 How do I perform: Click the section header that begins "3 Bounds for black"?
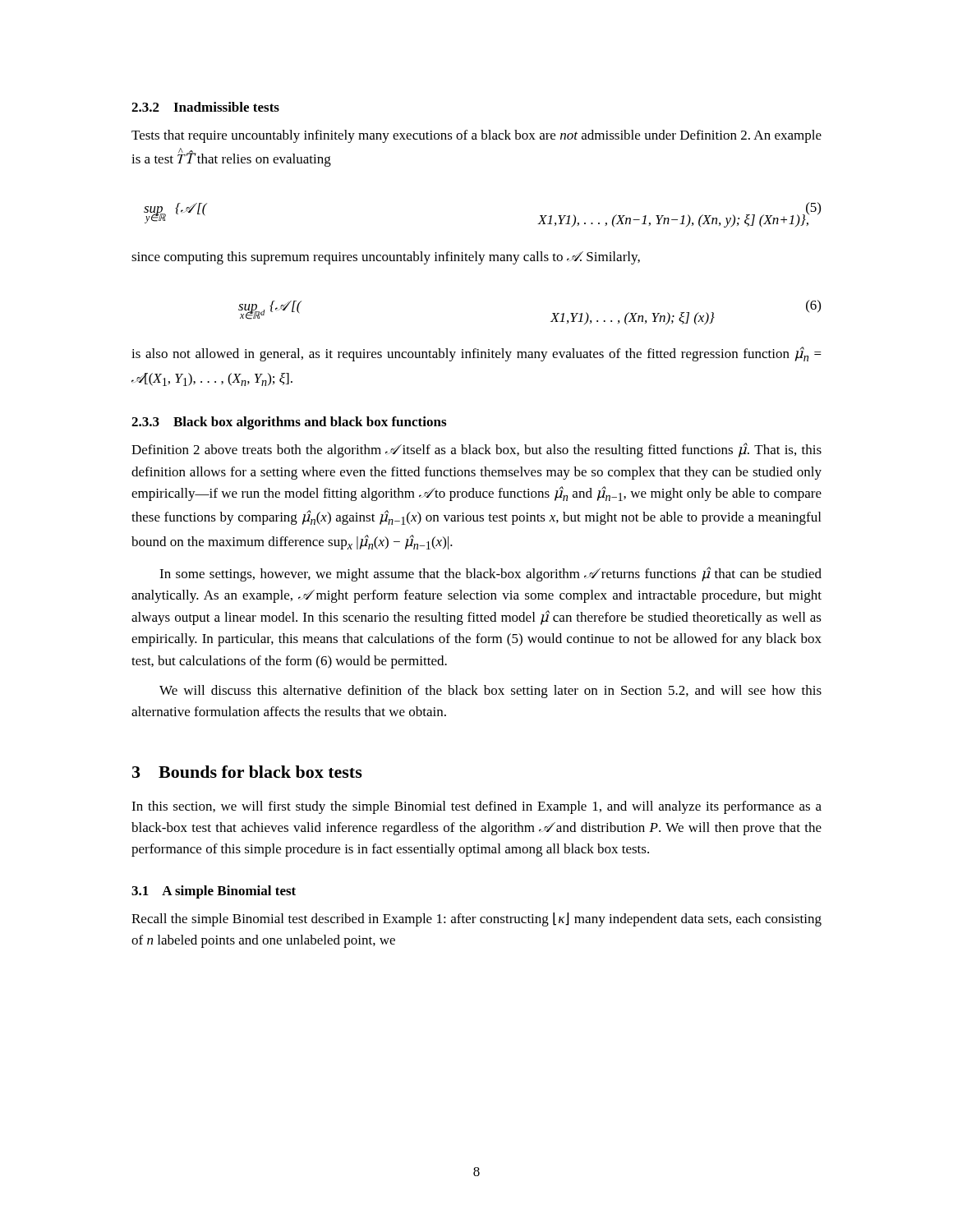point(247,771)
